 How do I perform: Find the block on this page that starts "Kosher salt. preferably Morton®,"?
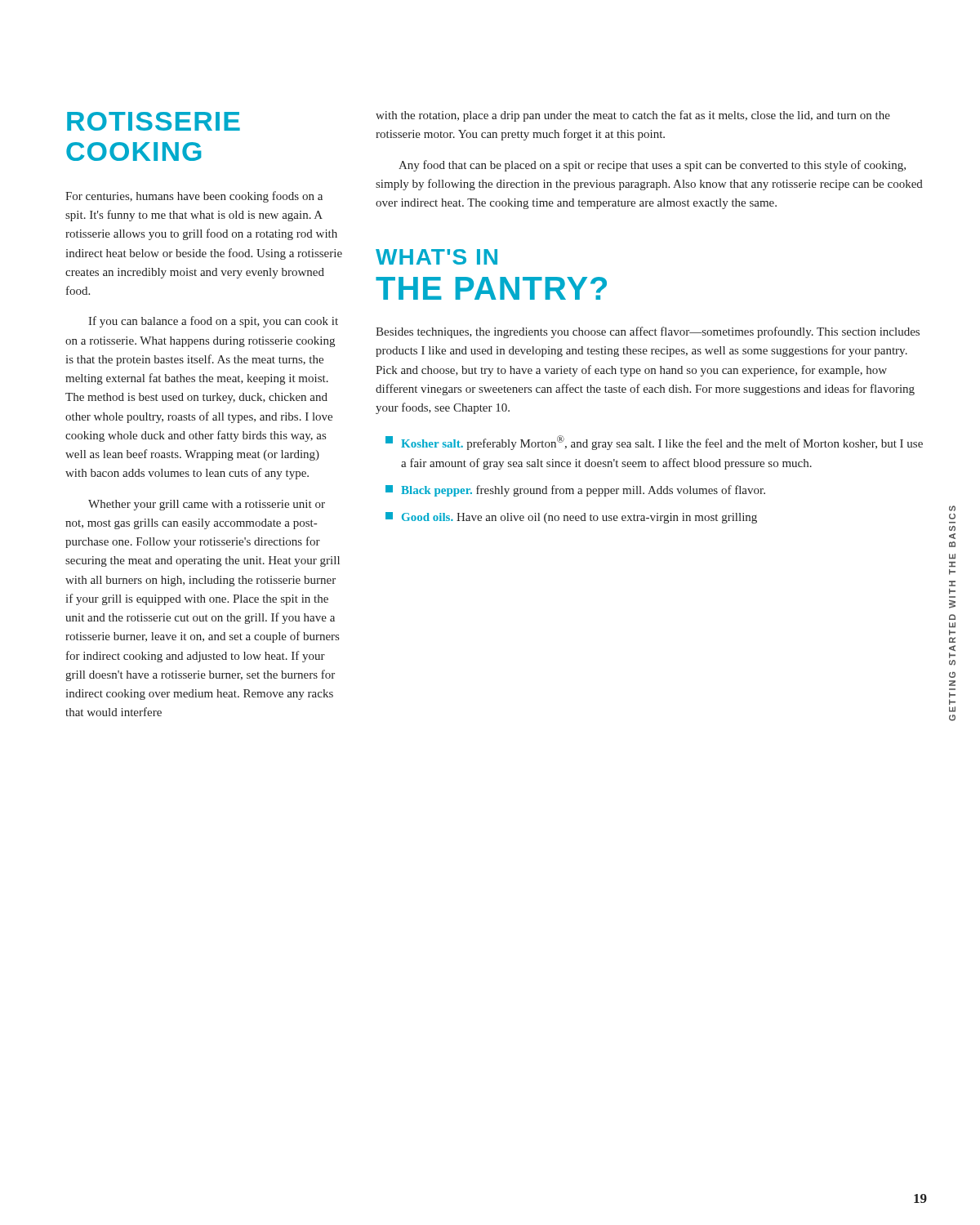[656, 453]
